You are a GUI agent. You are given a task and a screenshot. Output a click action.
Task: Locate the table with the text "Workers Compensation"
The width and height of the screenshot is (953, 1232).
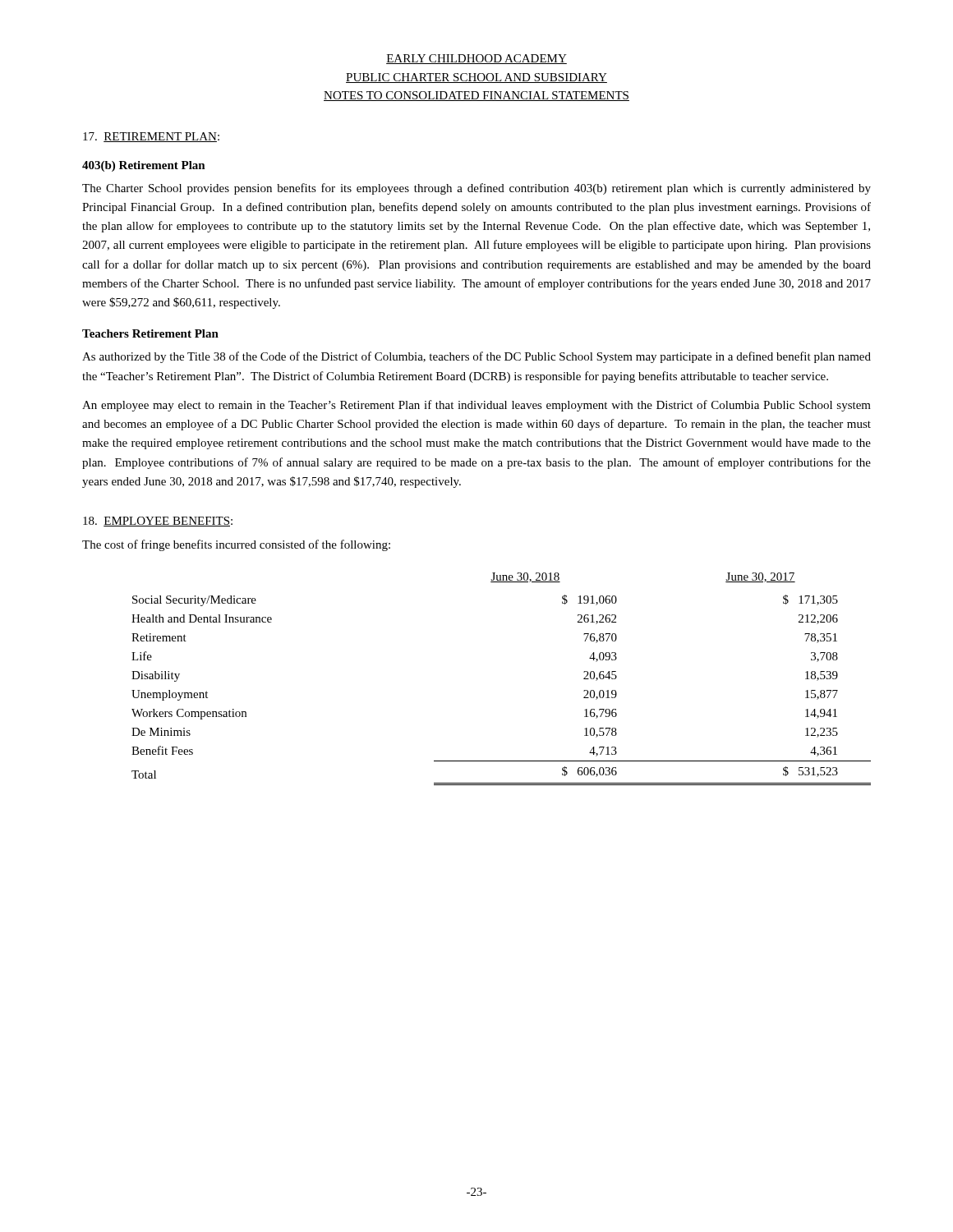pos(476,676)
